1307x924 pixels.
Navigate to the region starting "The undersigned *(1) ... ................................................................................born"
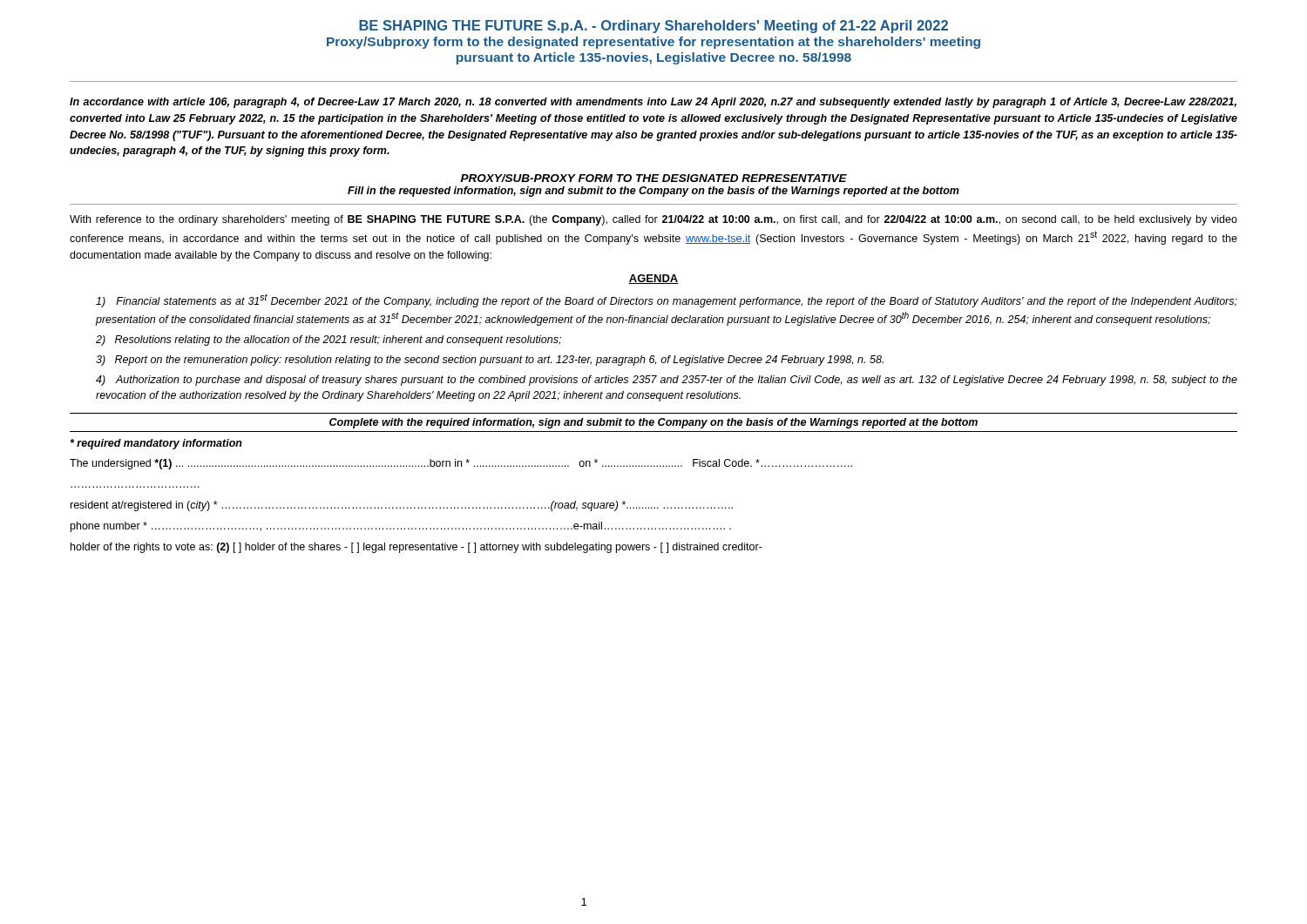(461, 463)
